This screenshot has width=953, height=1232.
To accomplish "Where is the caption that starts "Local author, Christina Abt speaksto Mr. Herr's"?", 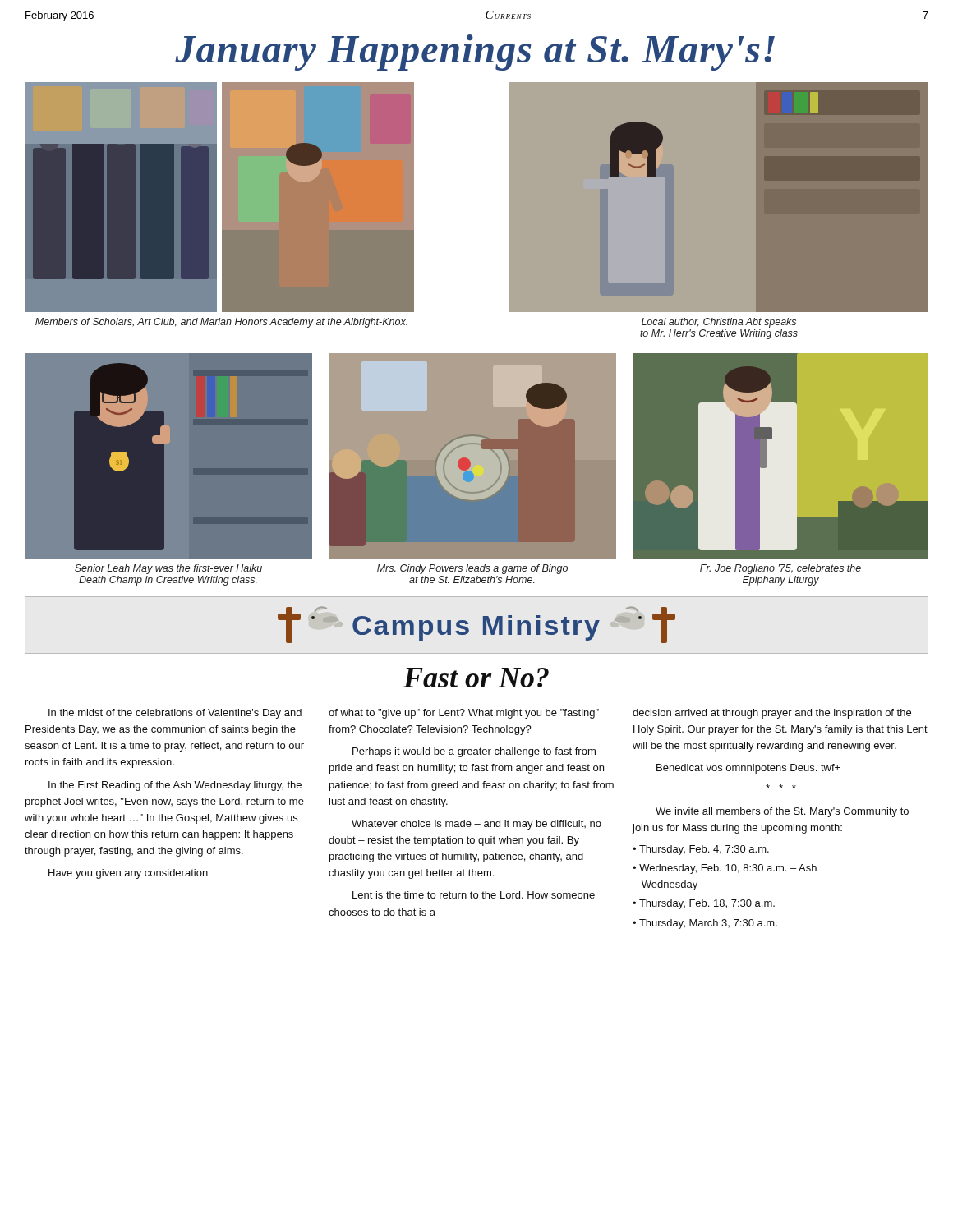I will pyautogui.click(x=719, y=328).
